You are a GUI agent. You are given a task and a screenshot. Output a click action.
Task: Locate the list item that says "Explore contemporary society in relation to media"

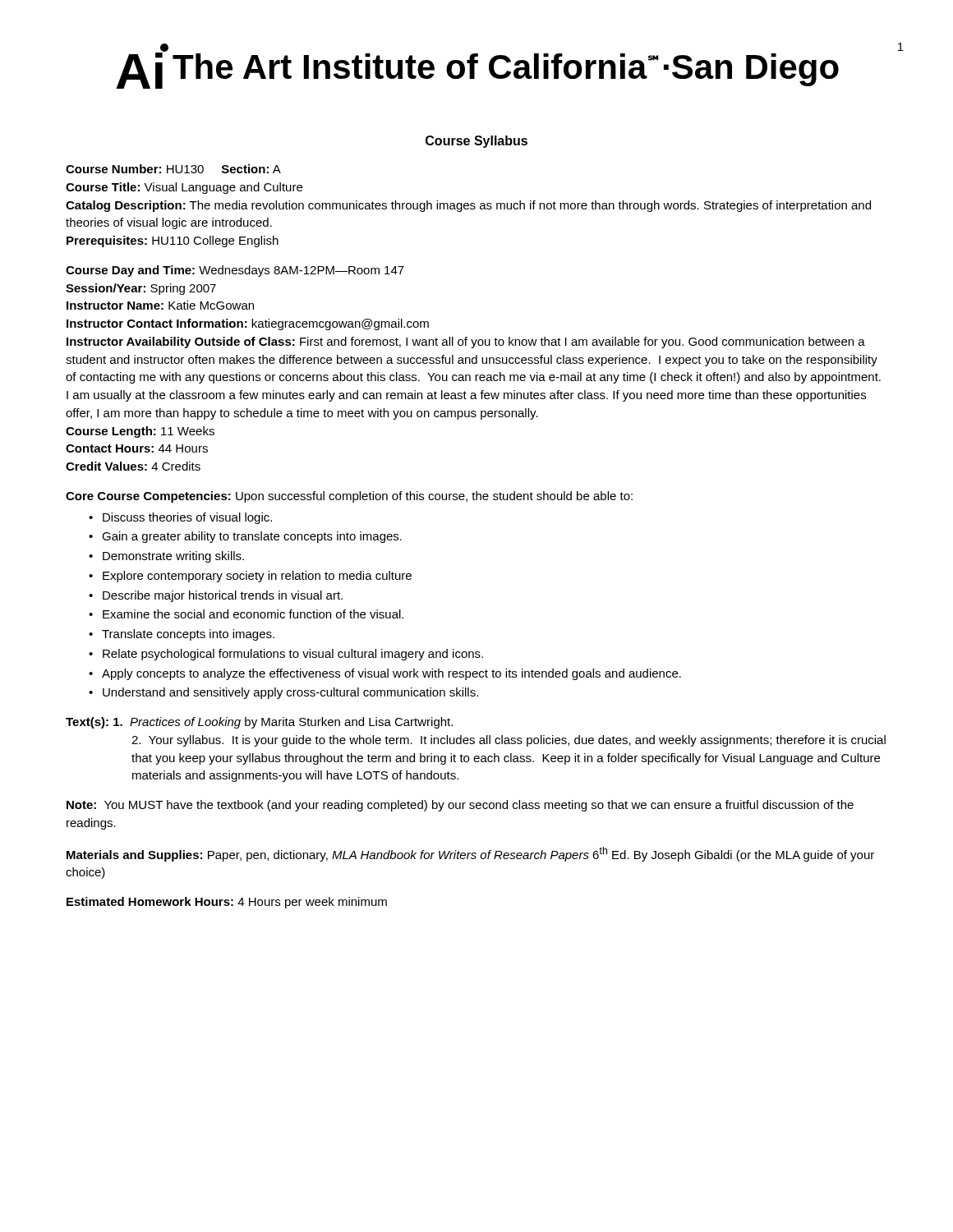(257, 575)
